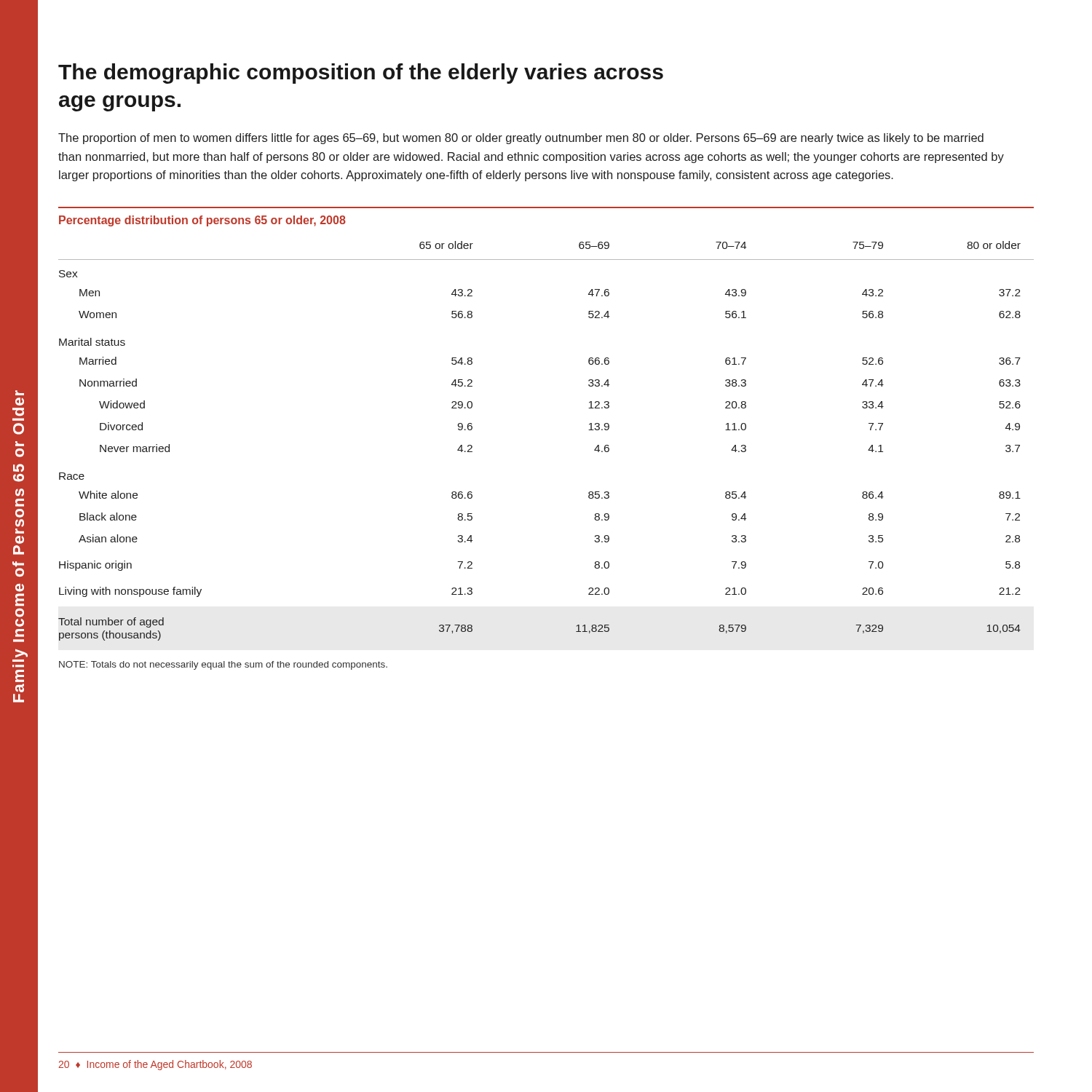Screen dimensions: 1092x1092
Task: Click on the region starting "NOTE: Totals do not necessarily equal the sum"
Action: coord(223,665)
